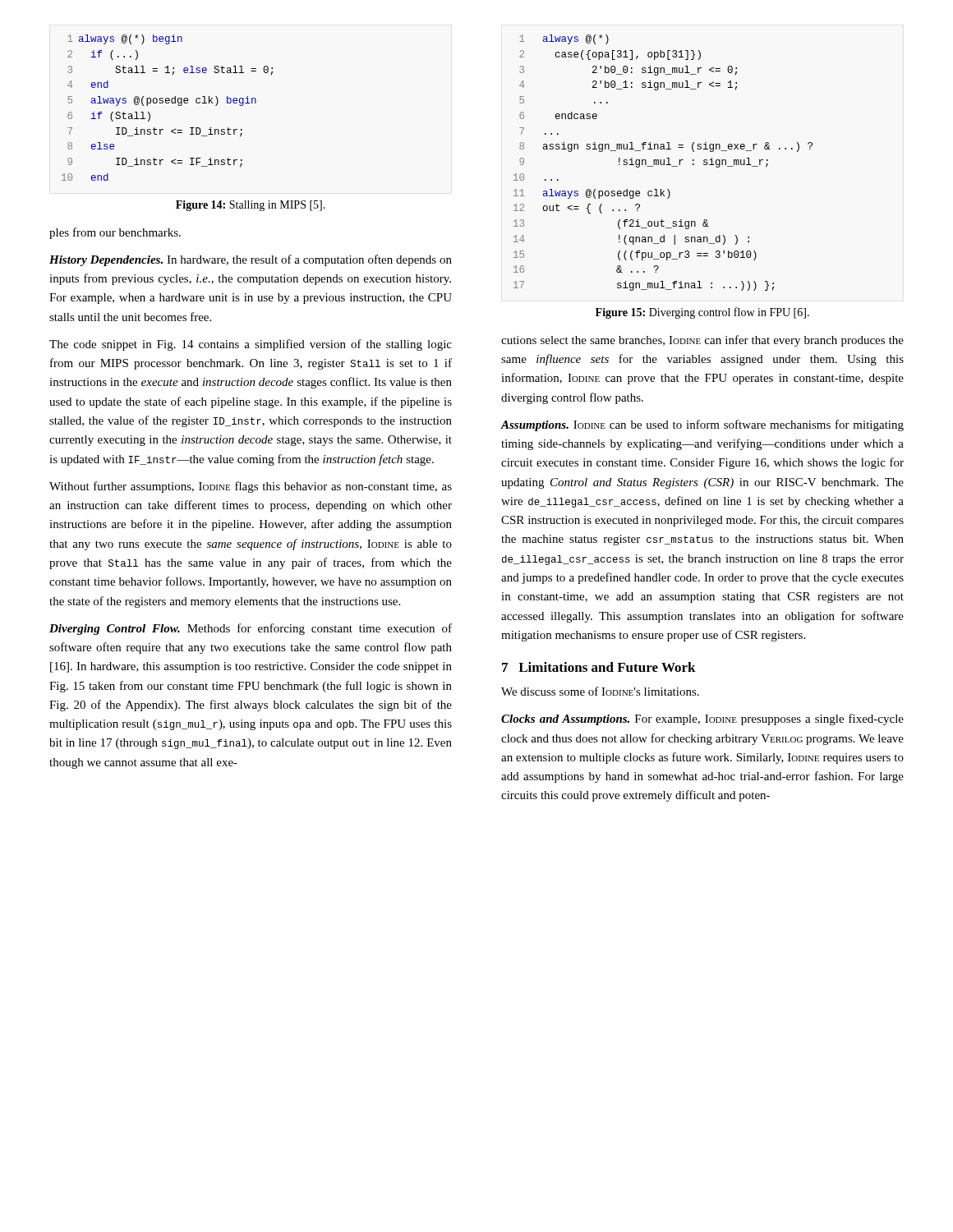This screenshot has height=1232, width=953.
Task: Select the region starting "Diverging Control Flow."
Action: pos(251,695)
